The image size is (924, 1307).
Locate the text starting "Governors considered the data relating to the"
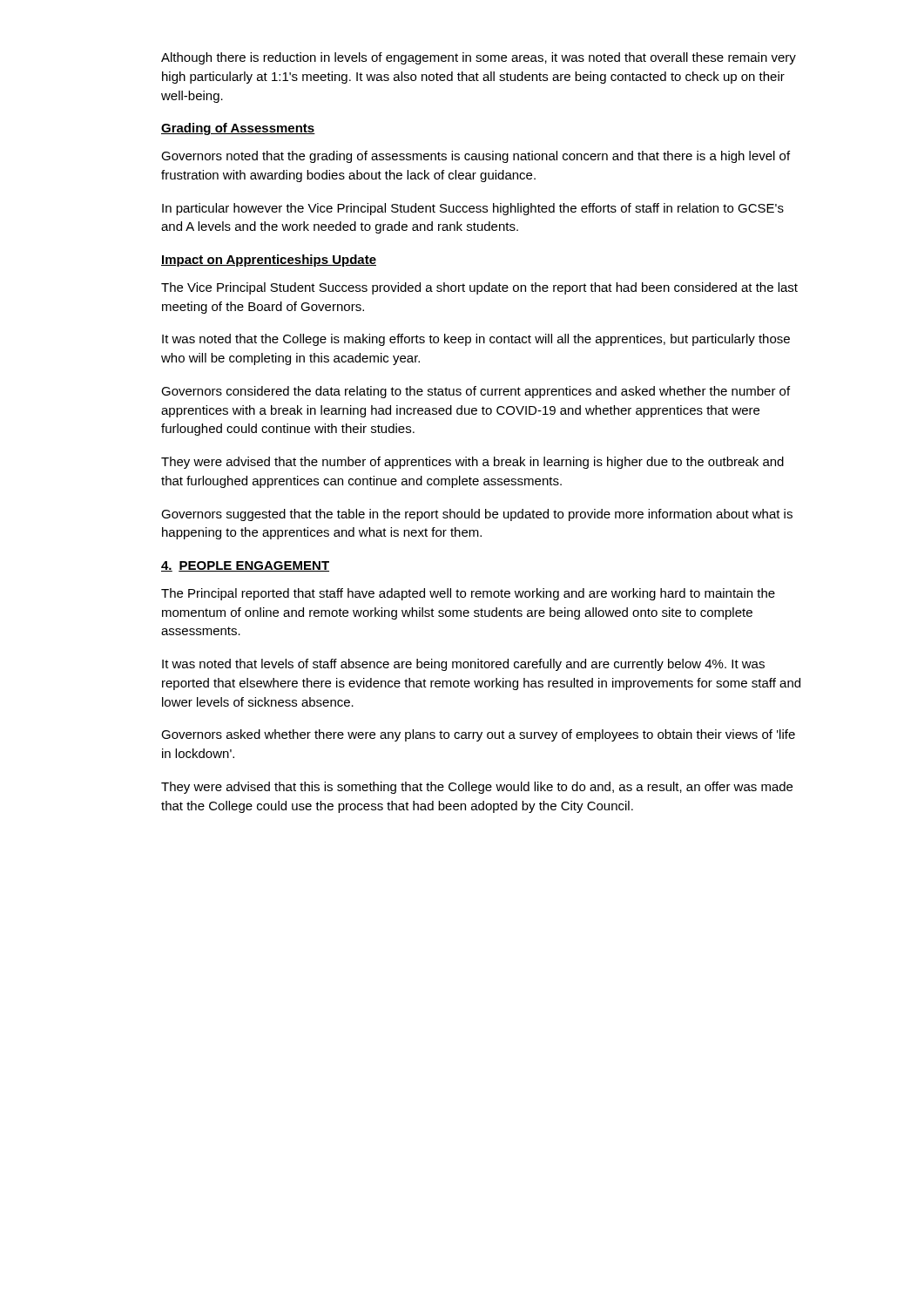(x=476, y=410)
